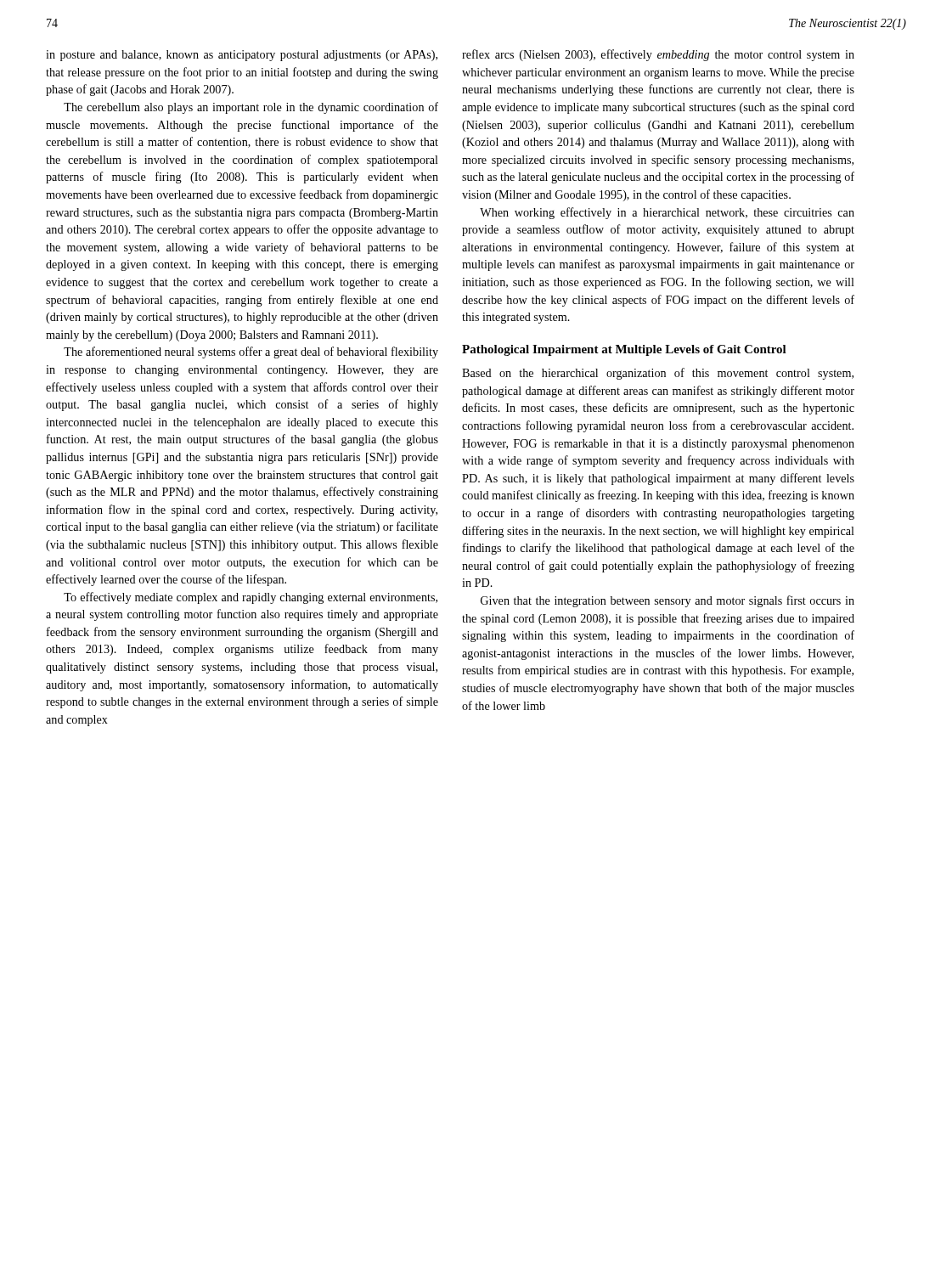Click on the text block that says "Based on the hierarchical organization of this"
The width and height of the screenshot is (952, 1274).
tap(658, 540)
